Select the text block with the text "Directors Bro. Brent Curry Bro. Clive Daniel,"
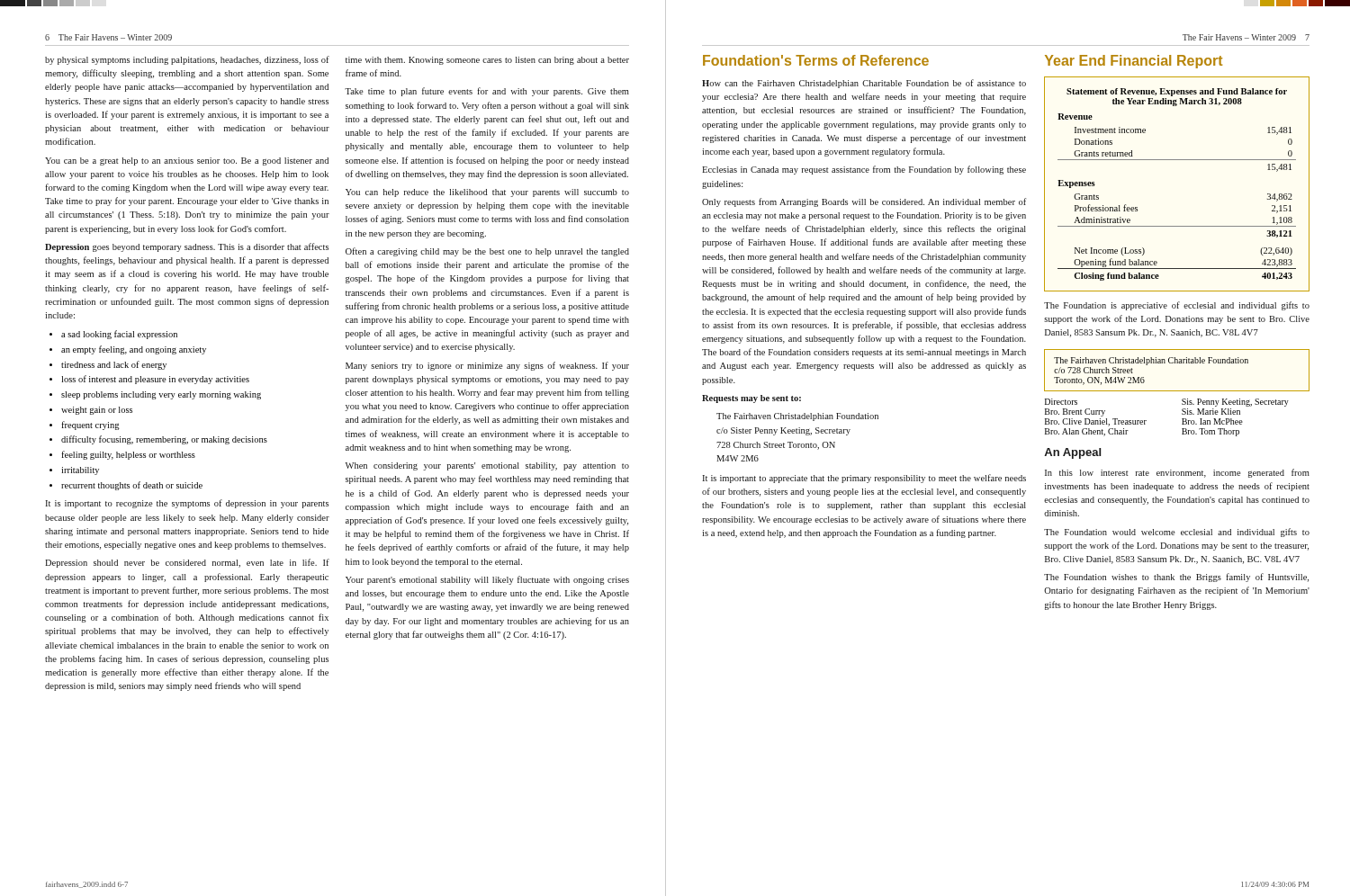This screenshot has height=896, width=1350. [x=1095, y=416]
